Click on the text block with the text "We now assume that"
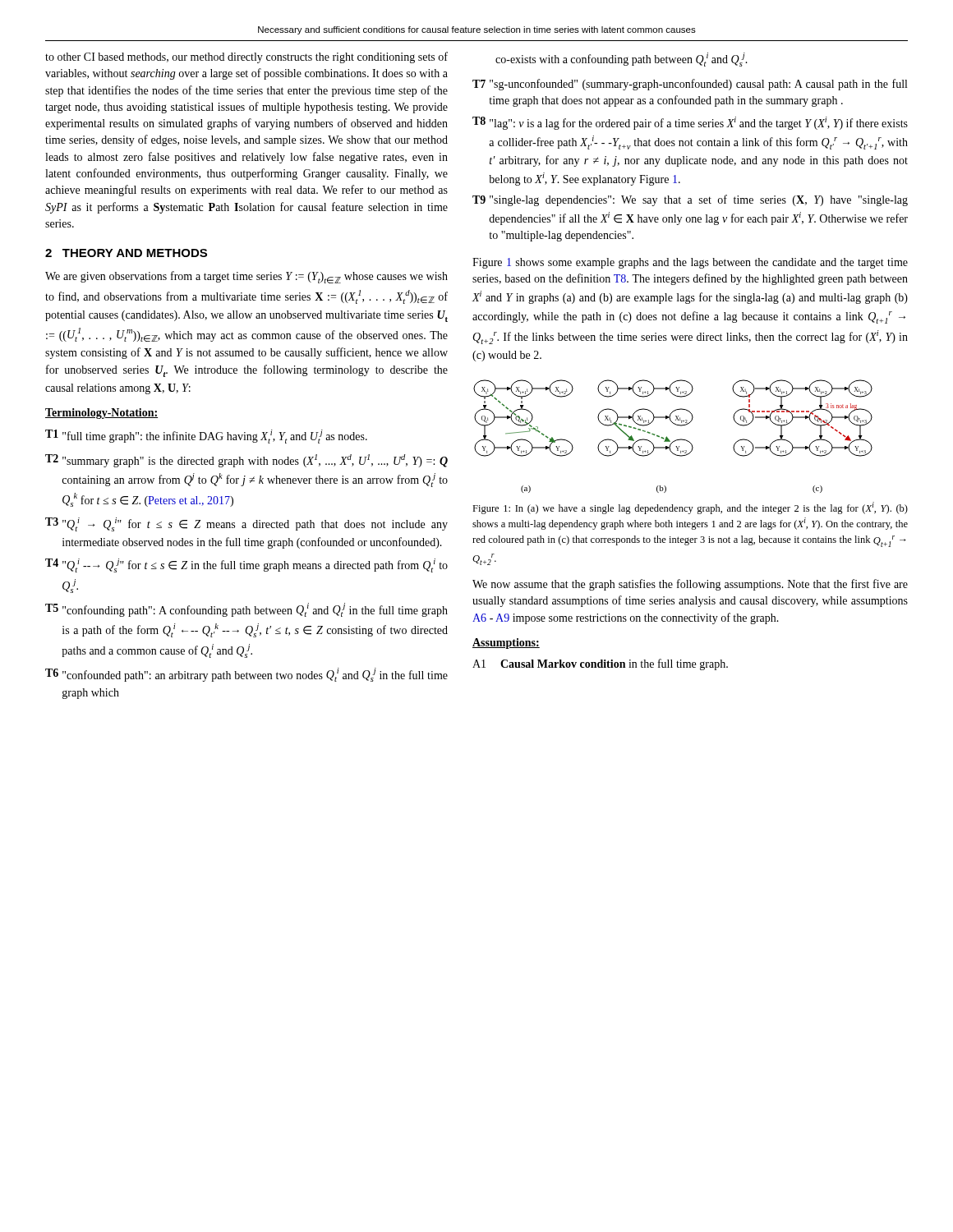 690,602
